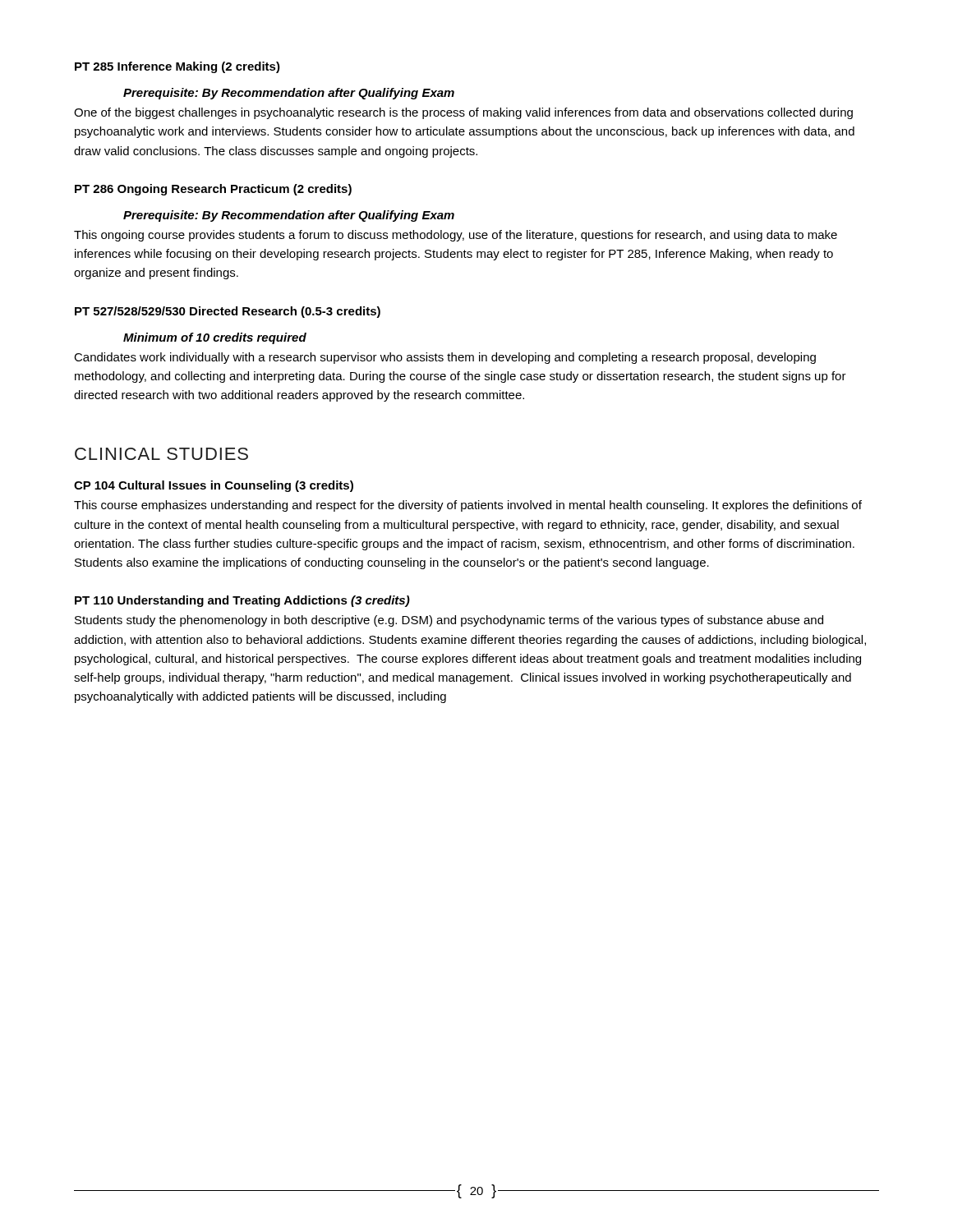Click where it says "PT 110 Understanding and Treating Addictions (3 credits)"
Image resolution: width=953 pixels, height=1232 pixels.
point(242,601)
